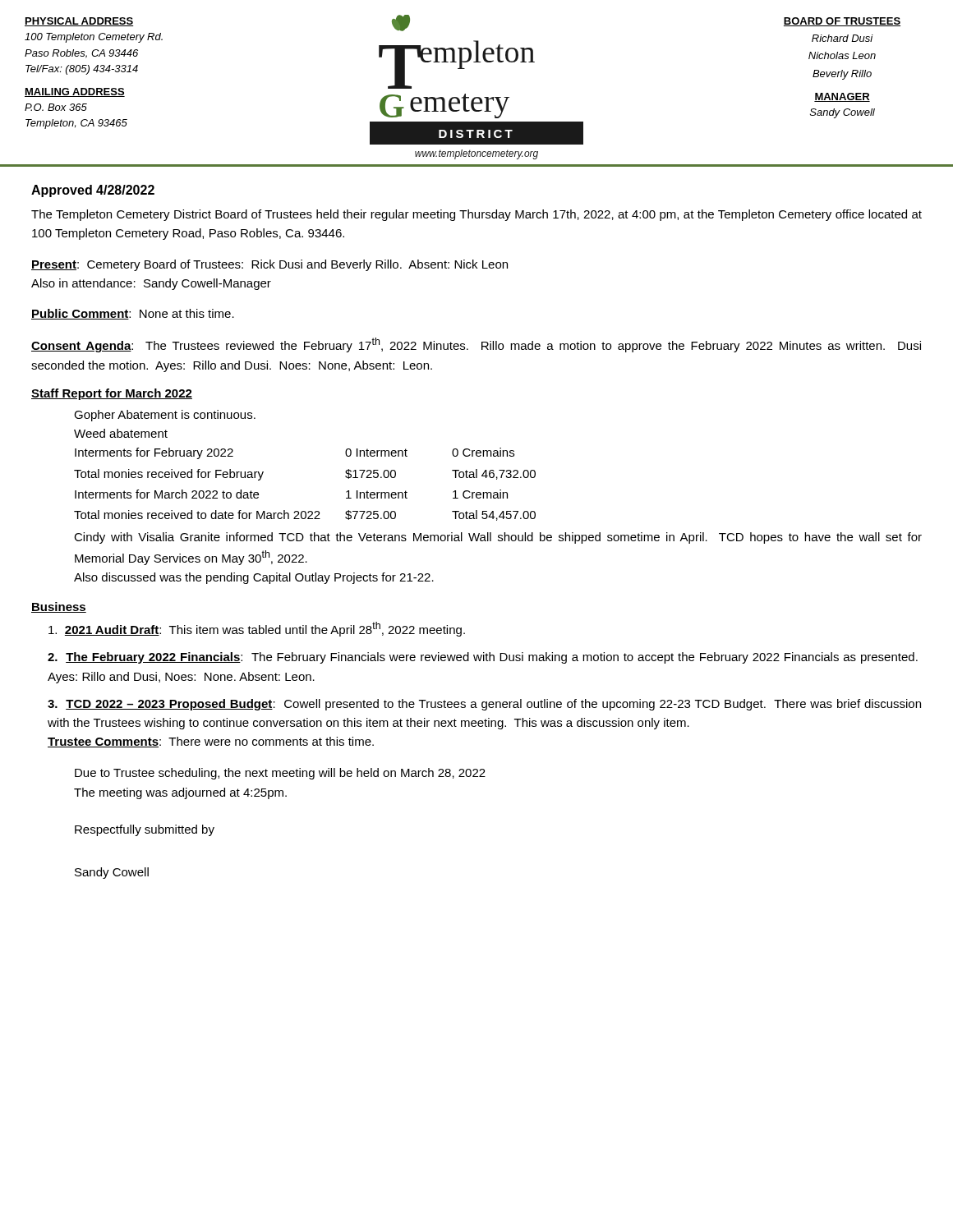Navigate to the text starting "2. The February 2022 Financials: The February"
The height and width of the screenshot is (1232, 953).
(485, 666)
